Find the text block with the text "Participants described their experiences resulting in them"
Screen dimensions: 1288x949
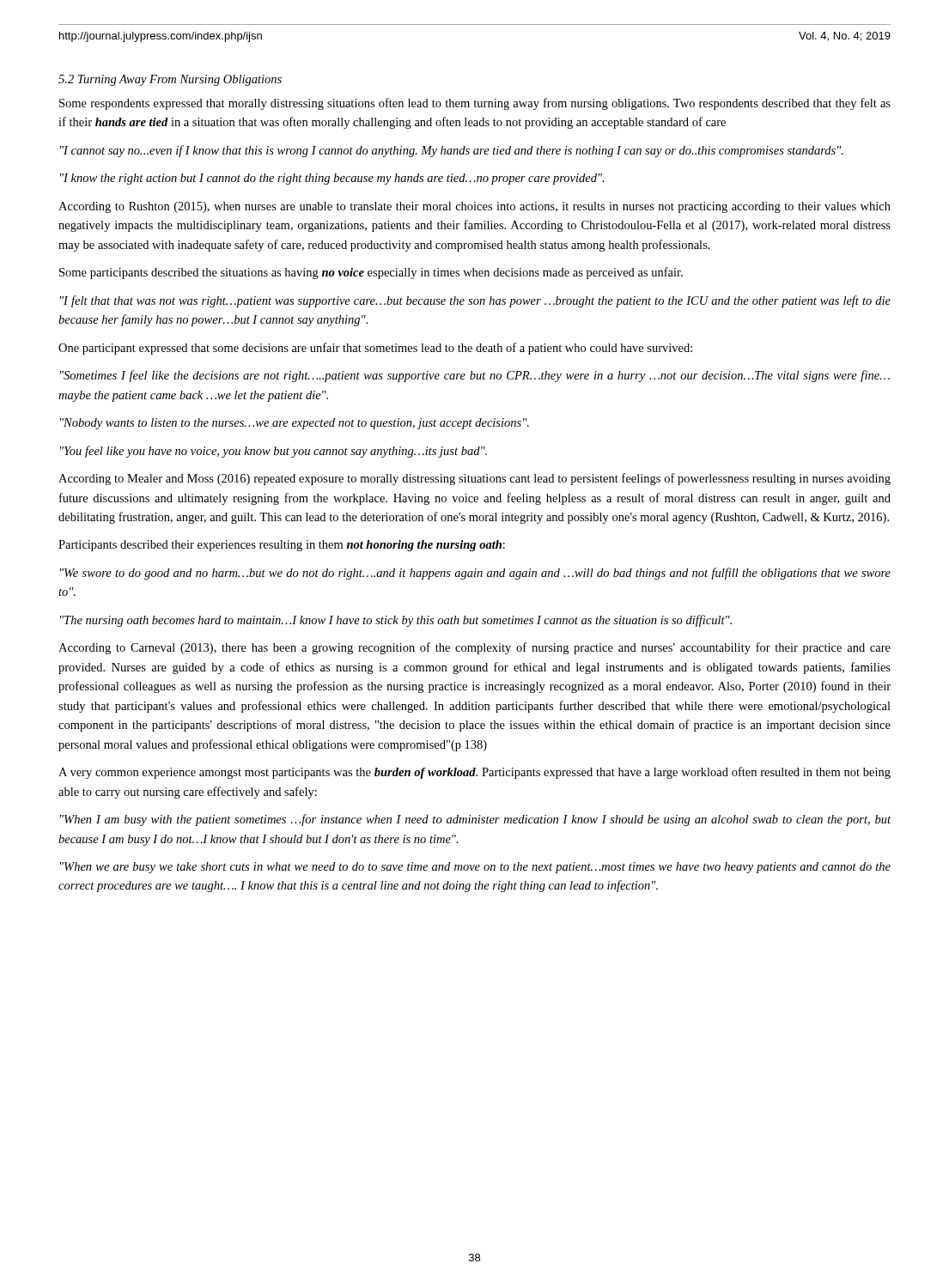[x=474, y=545]
